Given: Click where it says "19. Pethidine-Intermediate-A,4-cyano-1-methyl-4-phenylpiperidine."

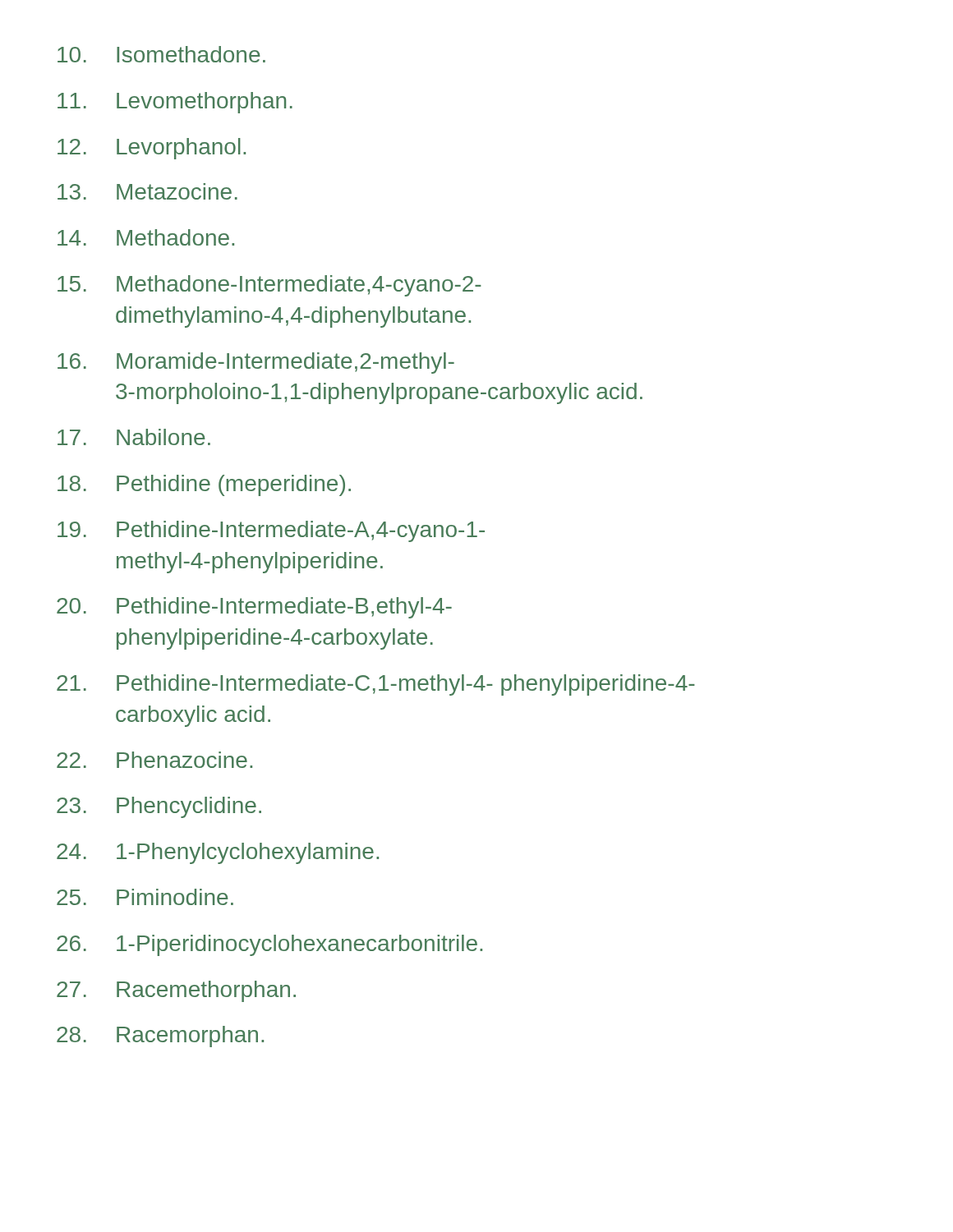Looking at the screenshot, I should 458,545.
